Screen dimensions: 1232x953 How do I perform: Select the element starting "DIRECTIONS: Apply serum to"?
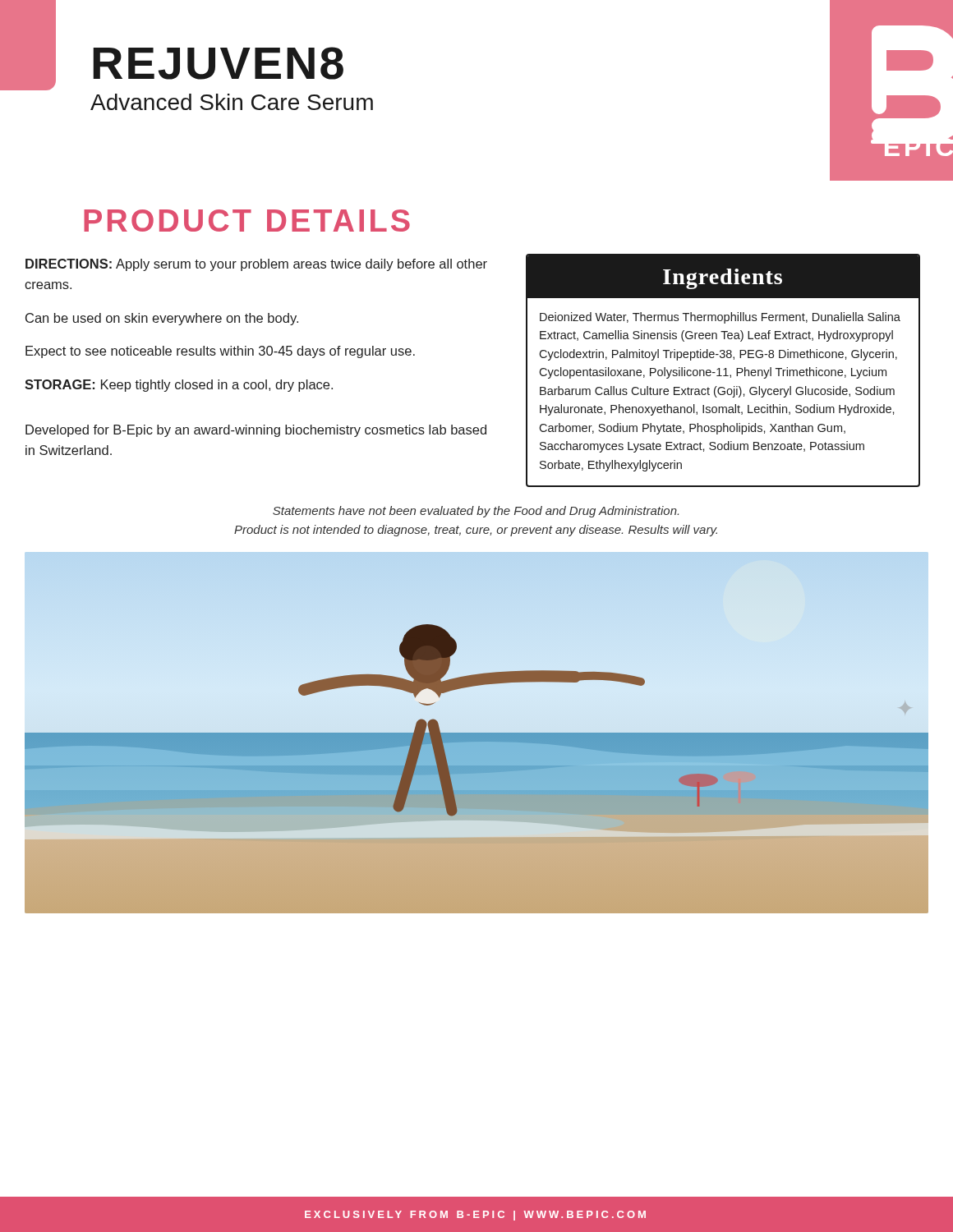(256, 274)
